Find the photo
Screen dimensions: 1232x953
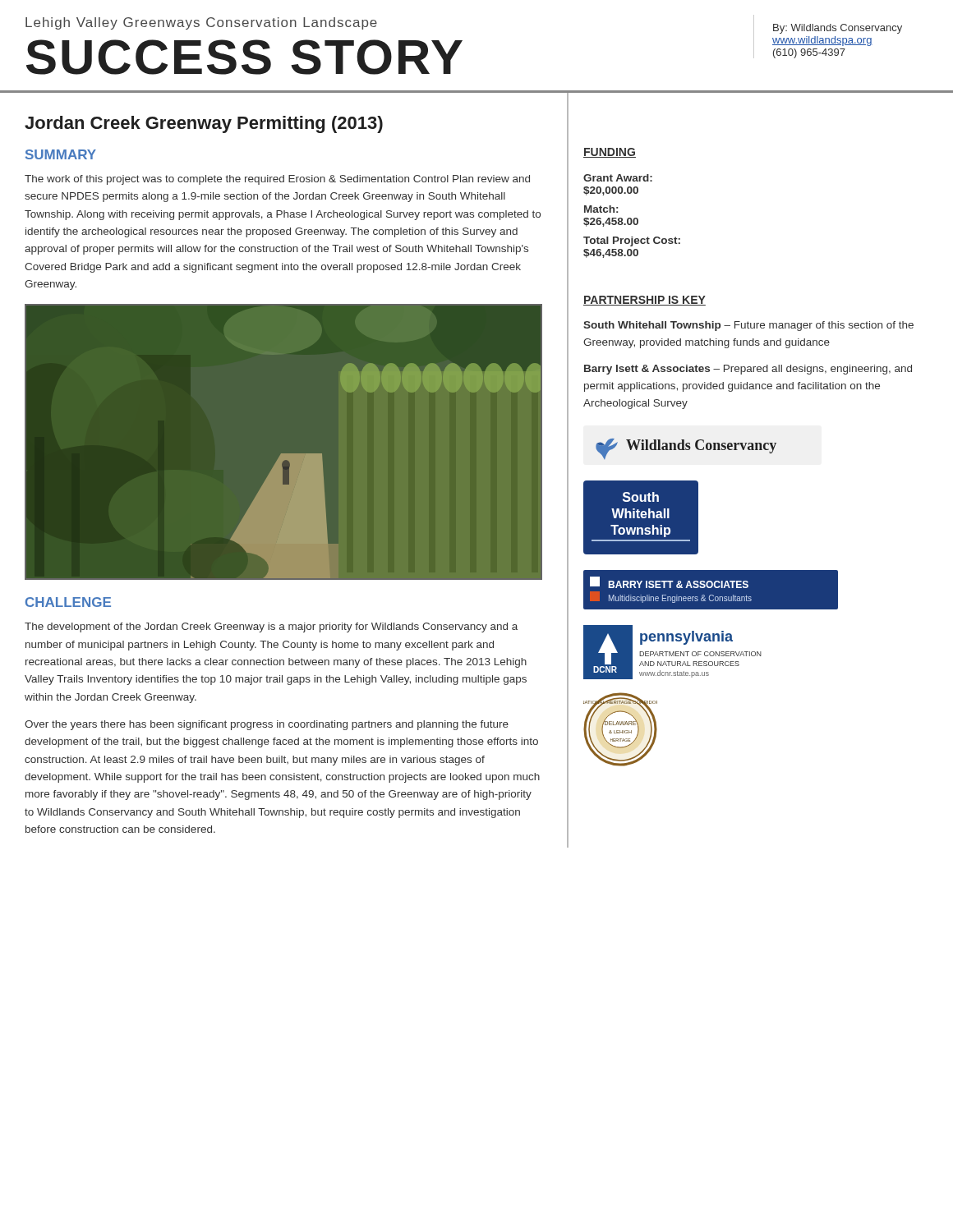coord(283,442)
